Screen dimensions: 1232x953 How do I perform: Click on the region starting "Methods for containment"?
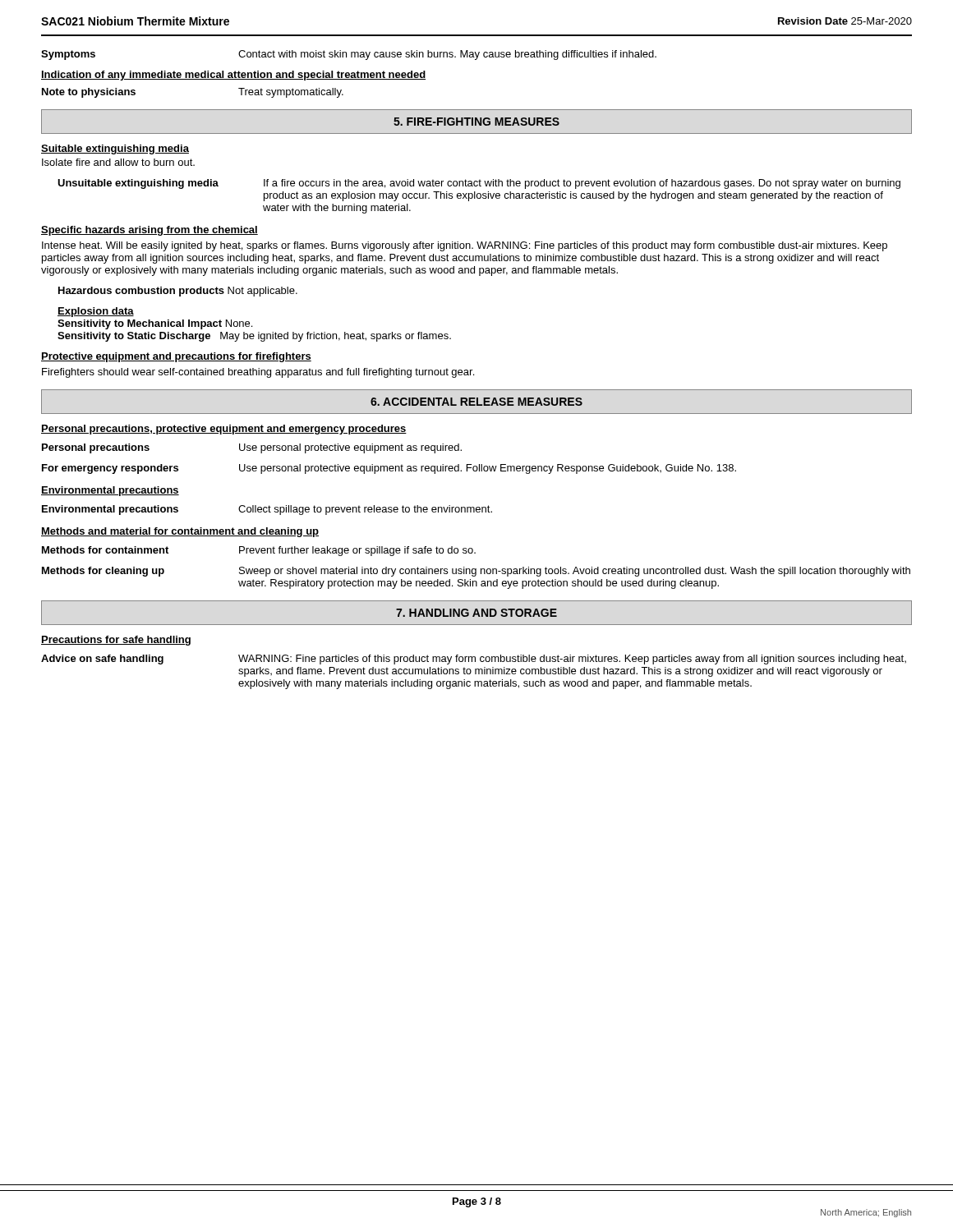[476, 550]
